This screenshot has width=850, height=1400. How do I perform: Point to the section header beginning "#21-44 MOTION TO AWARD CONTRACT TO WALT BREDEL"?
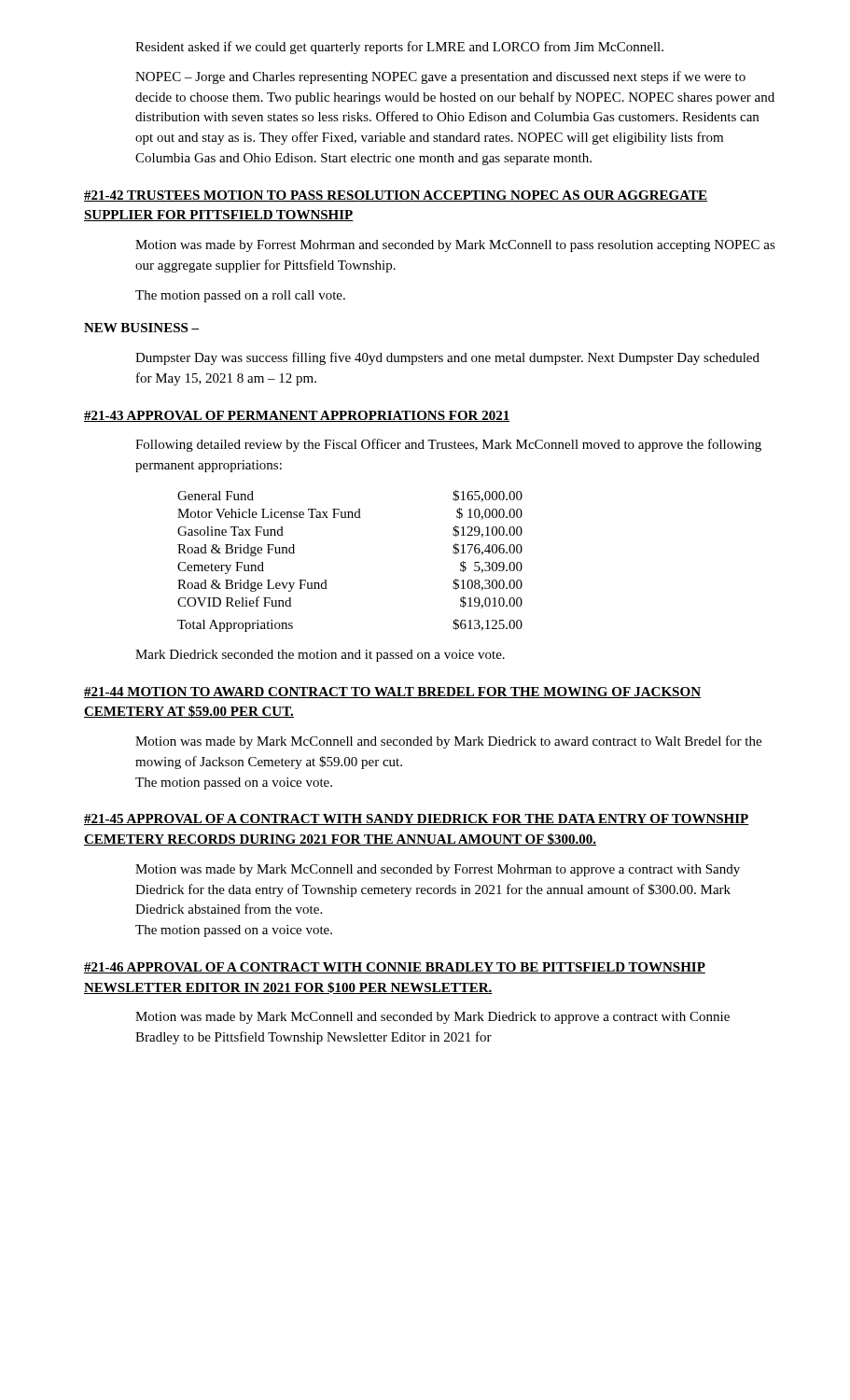430,702
